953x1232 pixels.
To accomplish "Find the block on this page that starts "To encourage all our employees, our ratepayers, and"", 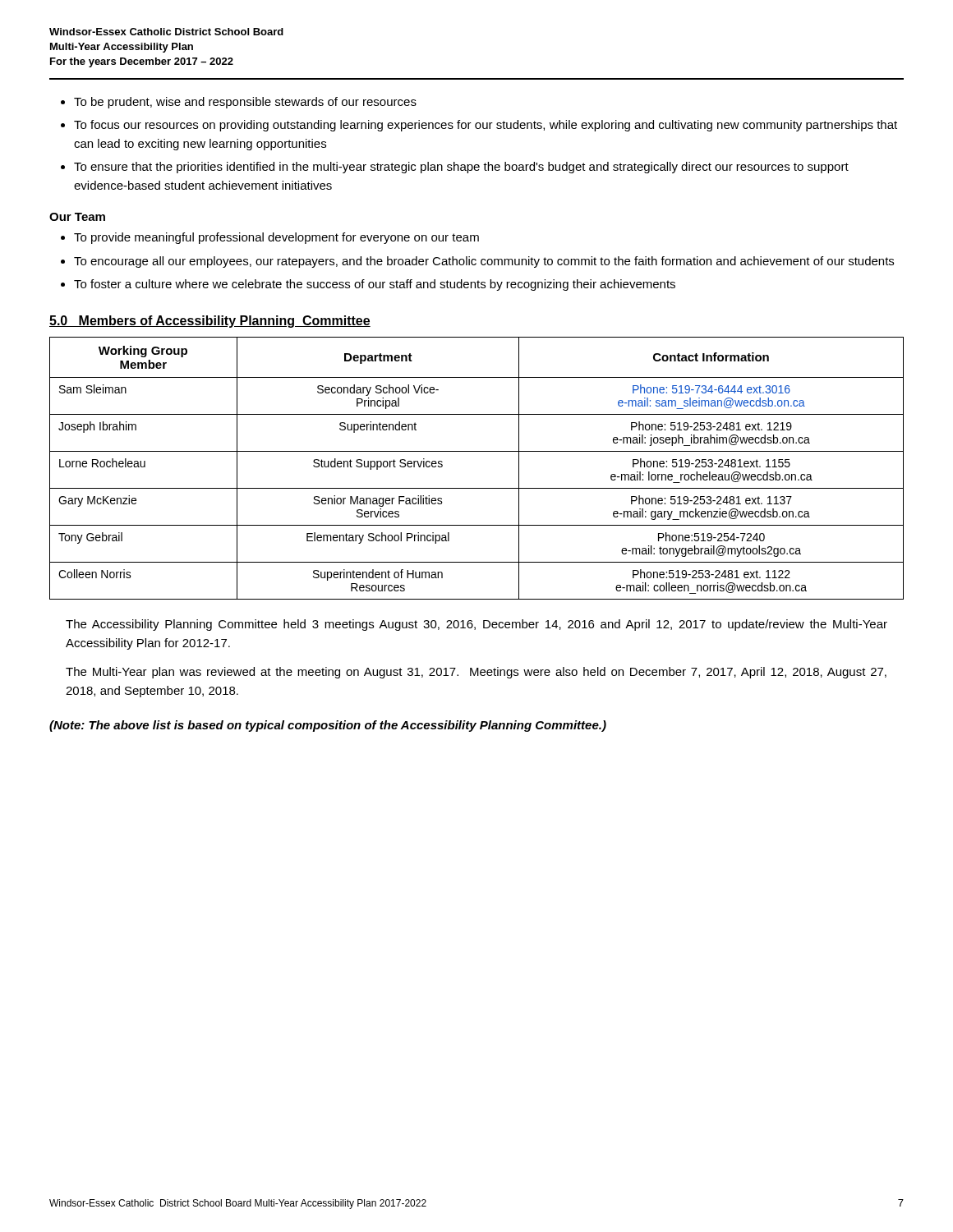I will [x=484, y=260].
